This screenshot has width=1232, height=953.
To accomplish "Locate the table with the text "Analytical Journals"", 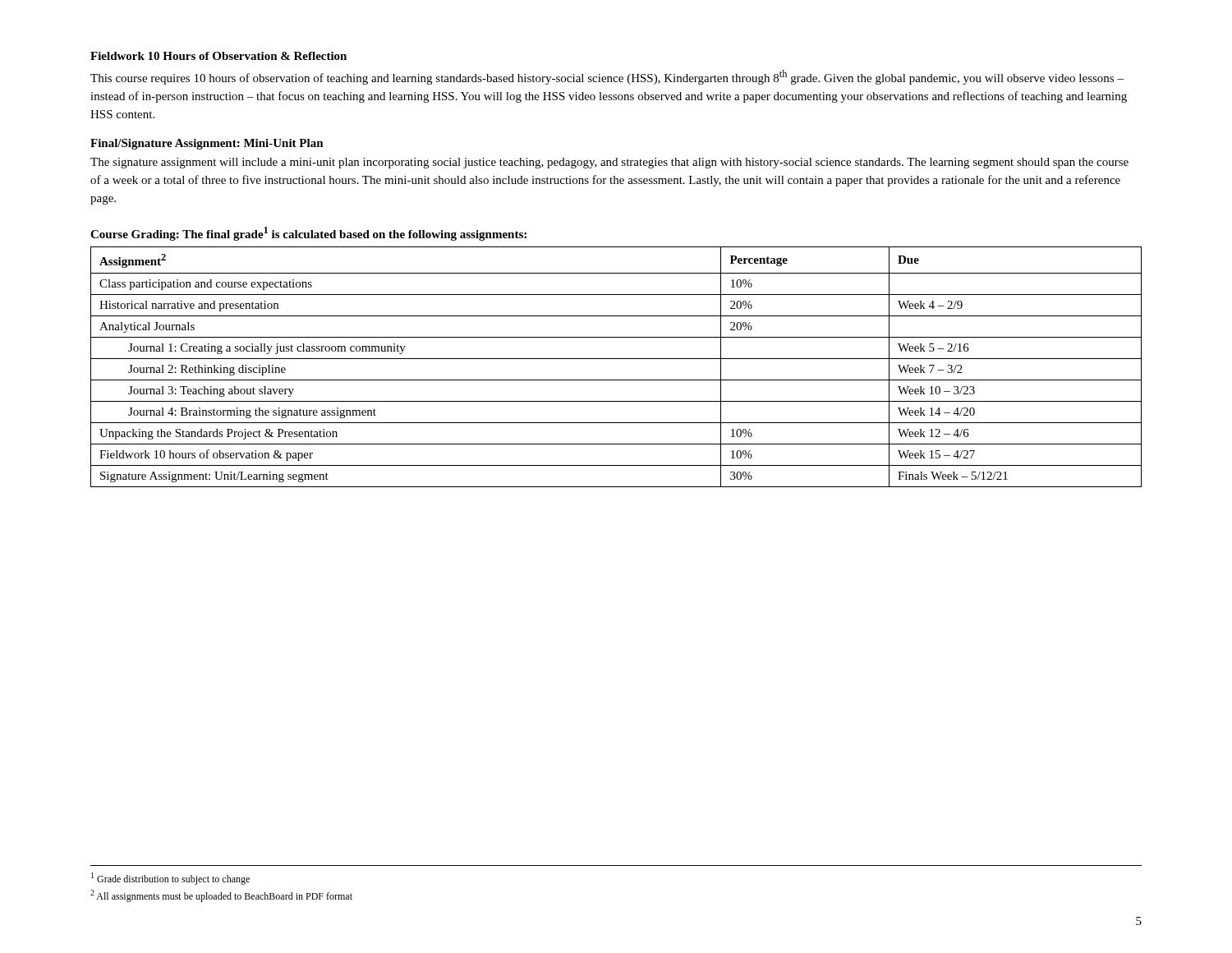I will pyautogui.click(x=616, y=366).
